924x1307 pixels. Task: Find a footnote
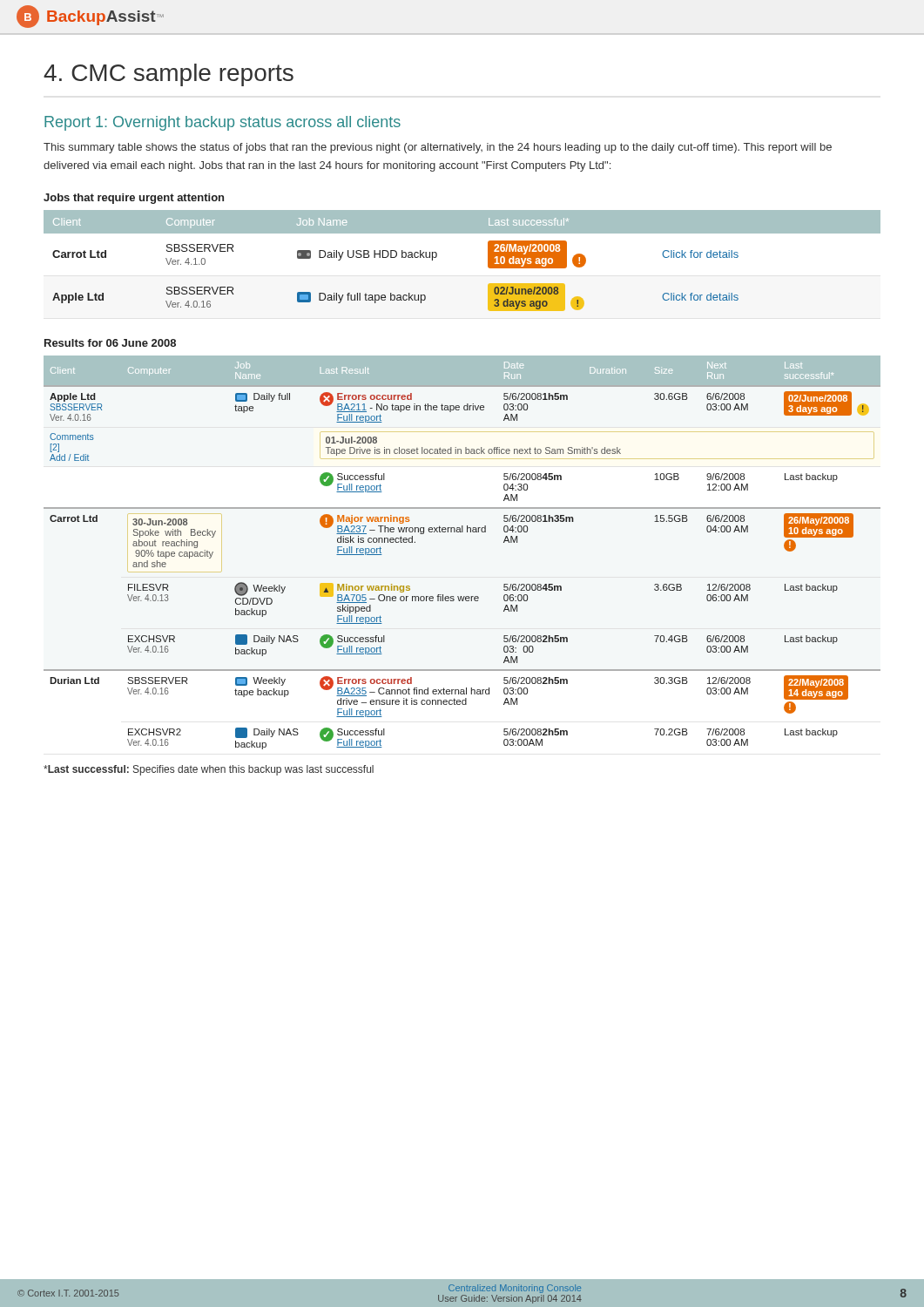[x=209, y=769]
